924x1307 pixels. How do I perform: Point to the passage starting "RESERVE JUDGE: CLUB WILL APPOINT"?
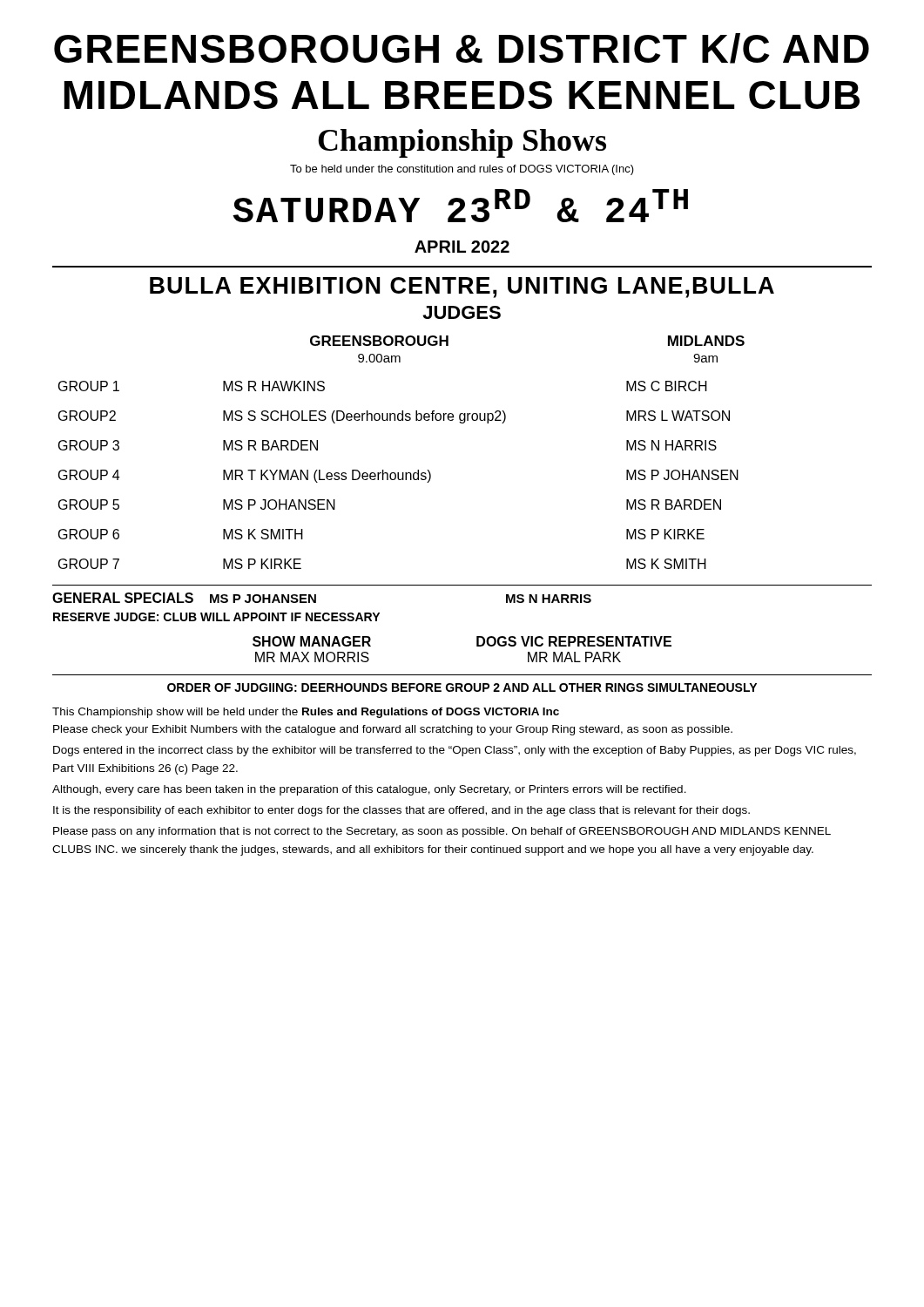216,617
